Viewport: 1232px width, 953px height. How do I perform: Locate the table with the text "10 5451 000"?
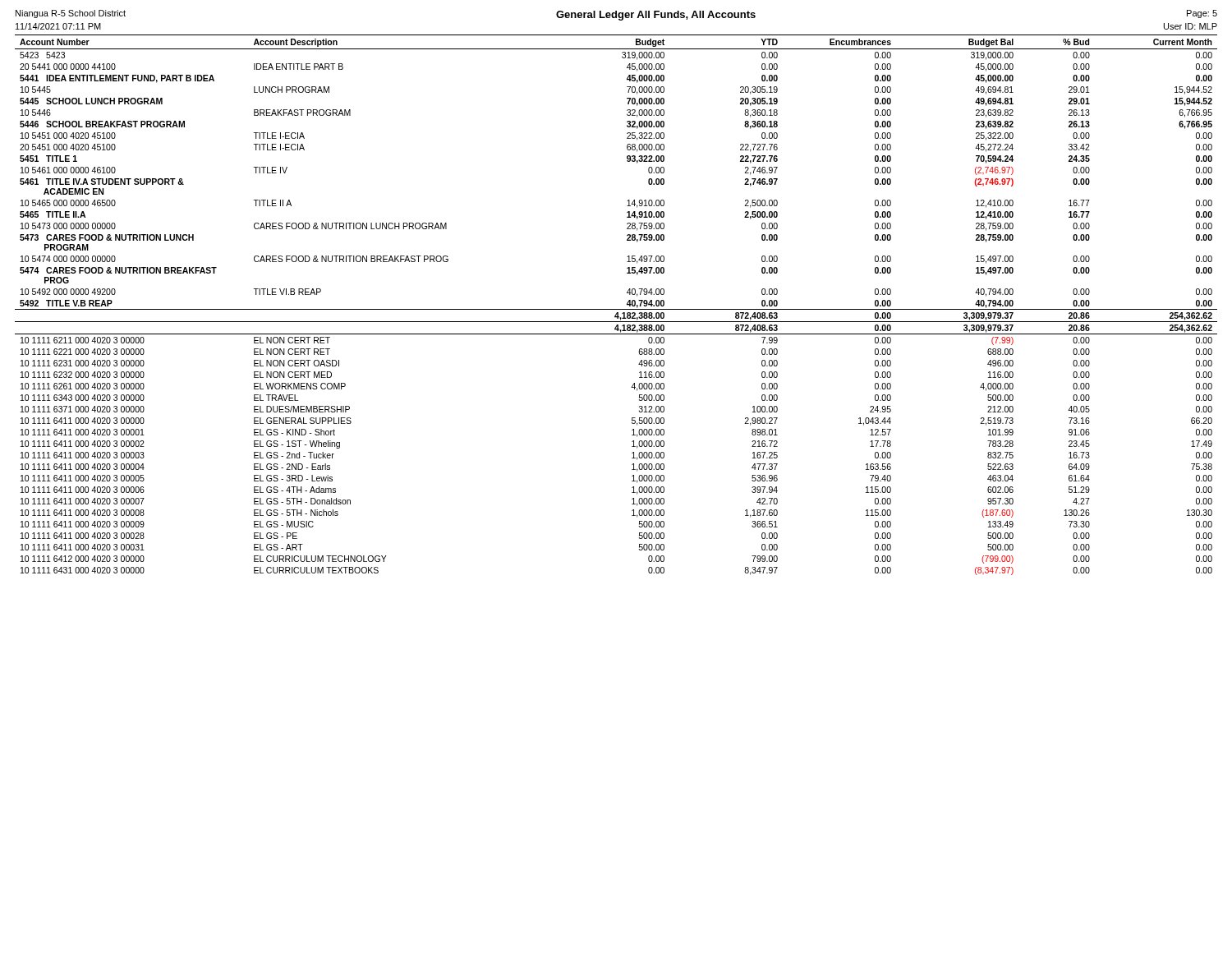(616, 305)
